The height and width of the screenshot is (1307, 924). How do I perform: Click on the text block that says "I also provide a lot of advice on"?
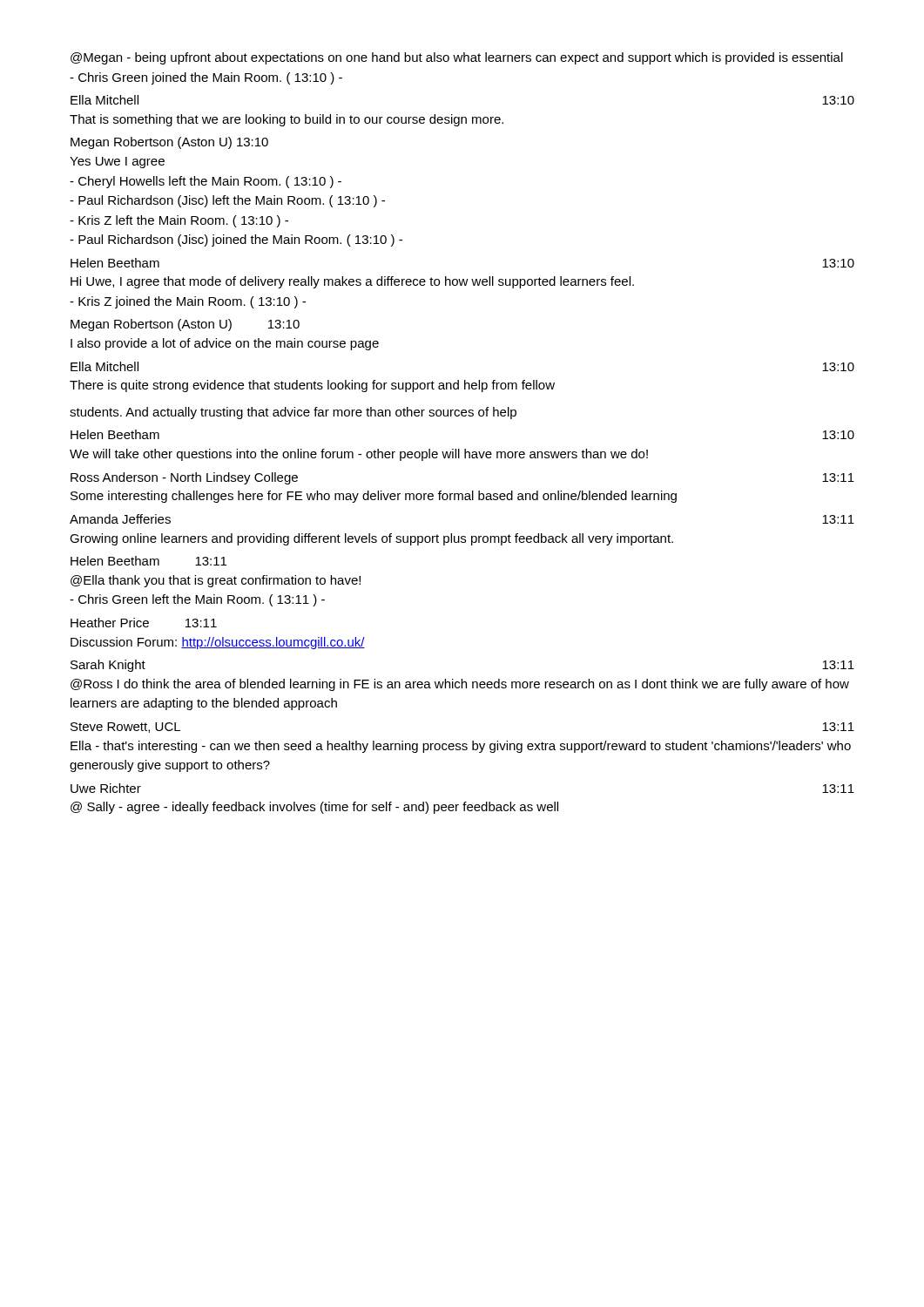click(x=225, y=344)
